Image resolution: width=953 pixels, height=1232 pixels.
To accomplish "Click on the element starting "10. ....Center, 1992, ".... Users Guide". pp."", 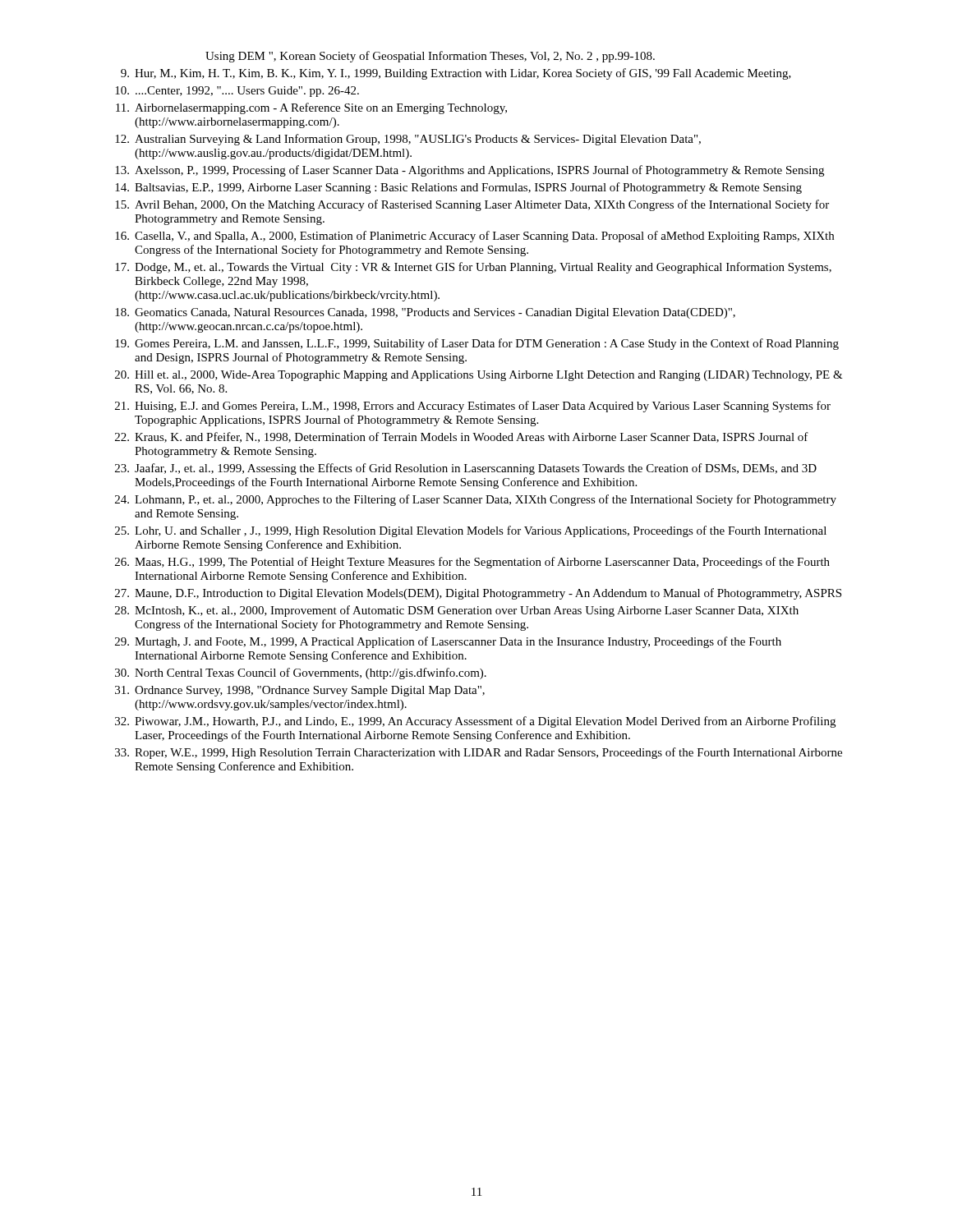I will (x=237, y=92).
